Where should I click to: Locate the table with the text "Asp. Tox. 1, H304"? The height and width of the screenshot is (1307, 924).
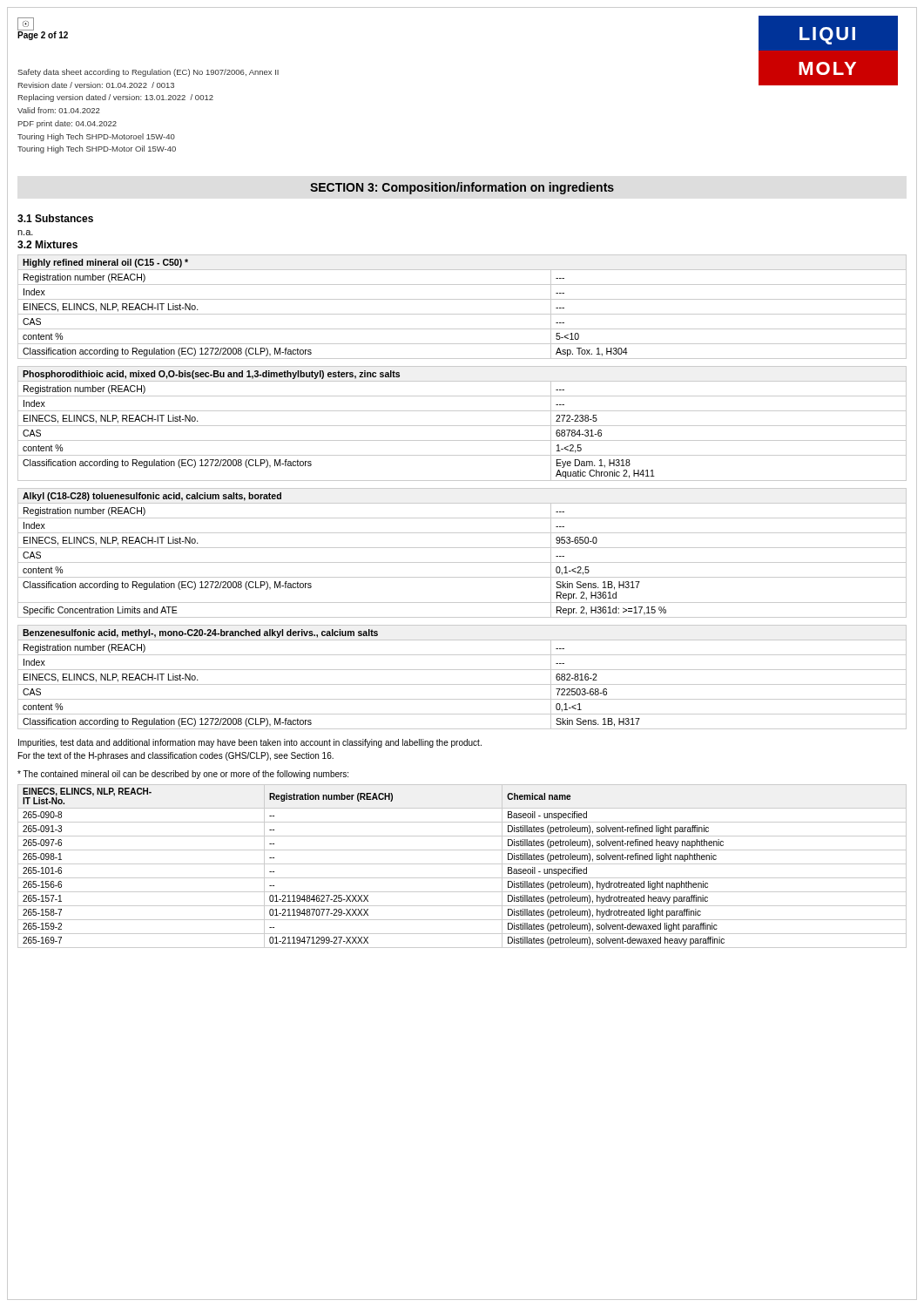462,307
